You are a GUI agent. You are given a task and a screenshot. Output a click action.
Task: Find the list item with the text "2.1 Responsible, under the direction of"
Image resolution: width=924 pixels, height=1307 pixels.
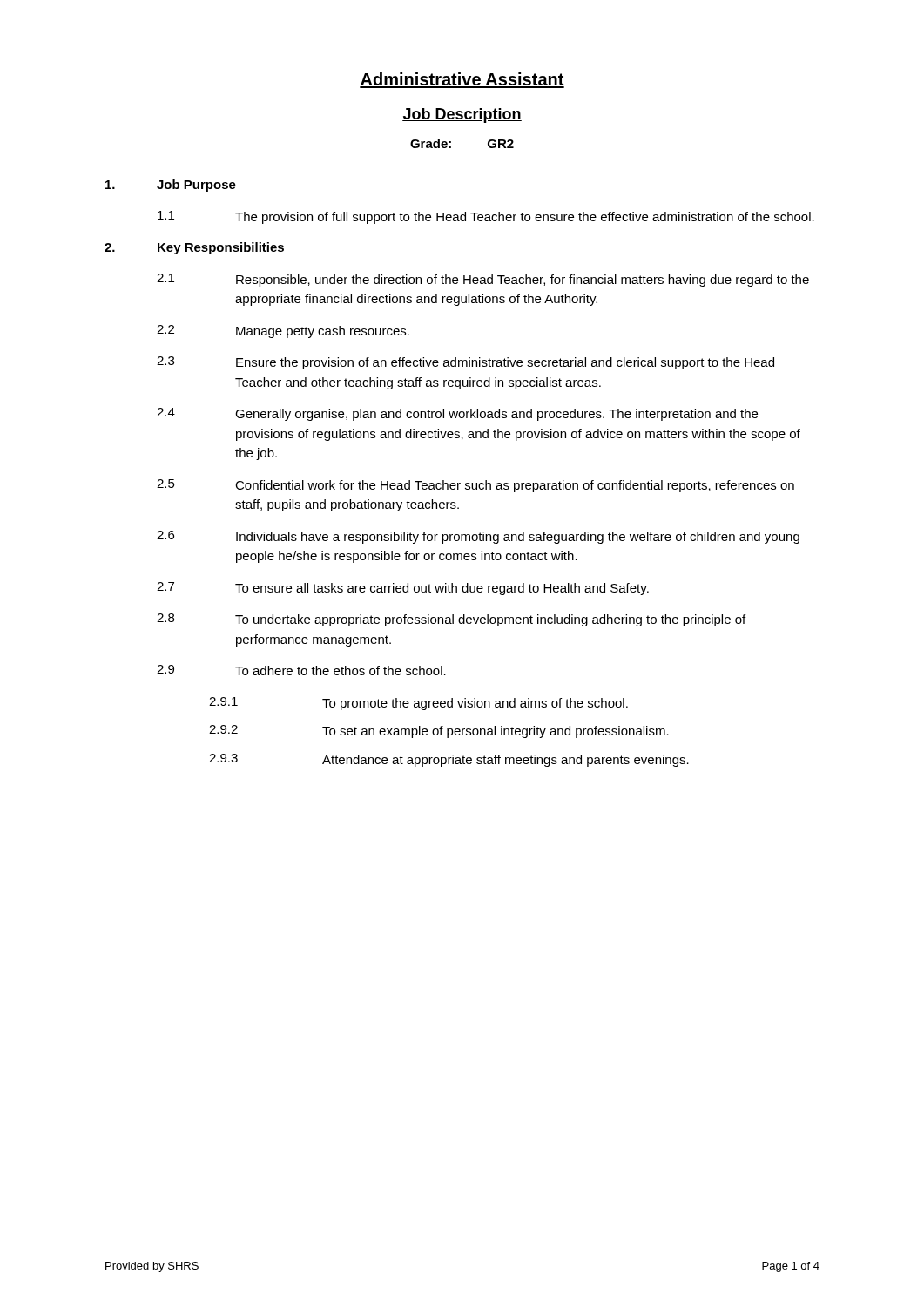[462, 289]
